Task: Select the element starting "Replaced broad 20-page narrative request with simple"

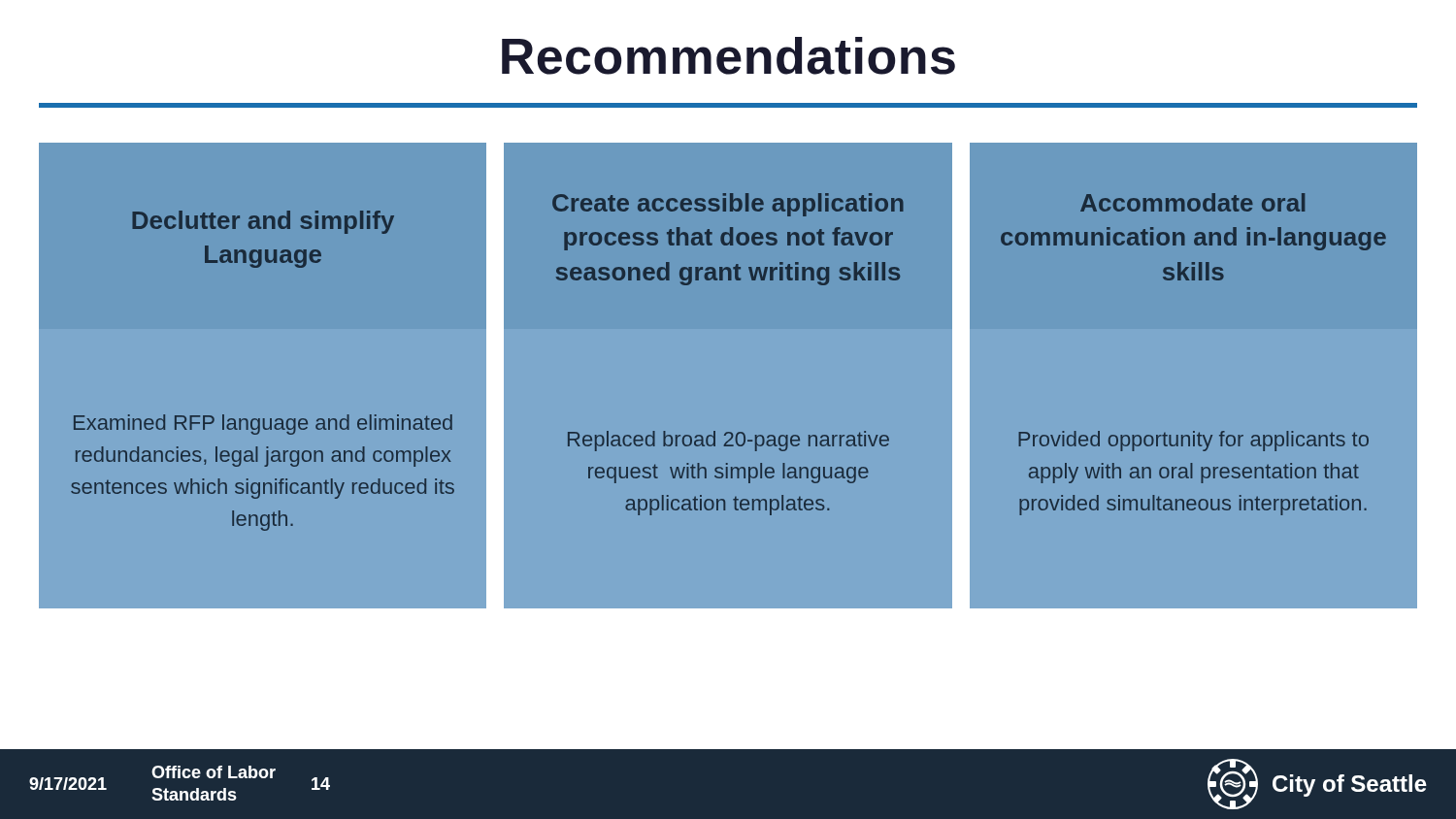Action: pyautogui.click(x=728, y=471)
